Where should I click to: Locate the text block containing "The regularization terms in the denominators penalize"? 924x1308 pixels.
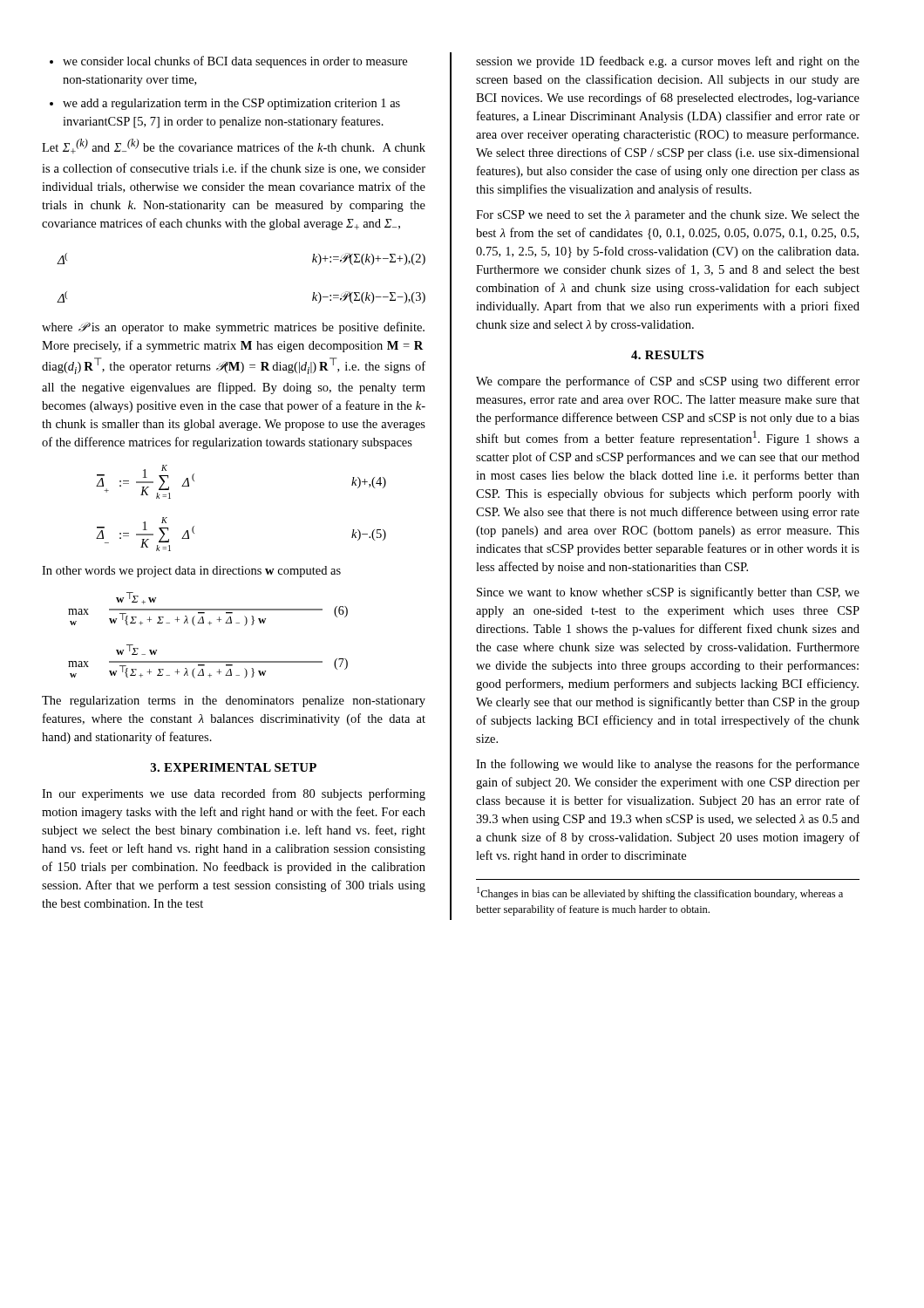pos(234,719)
